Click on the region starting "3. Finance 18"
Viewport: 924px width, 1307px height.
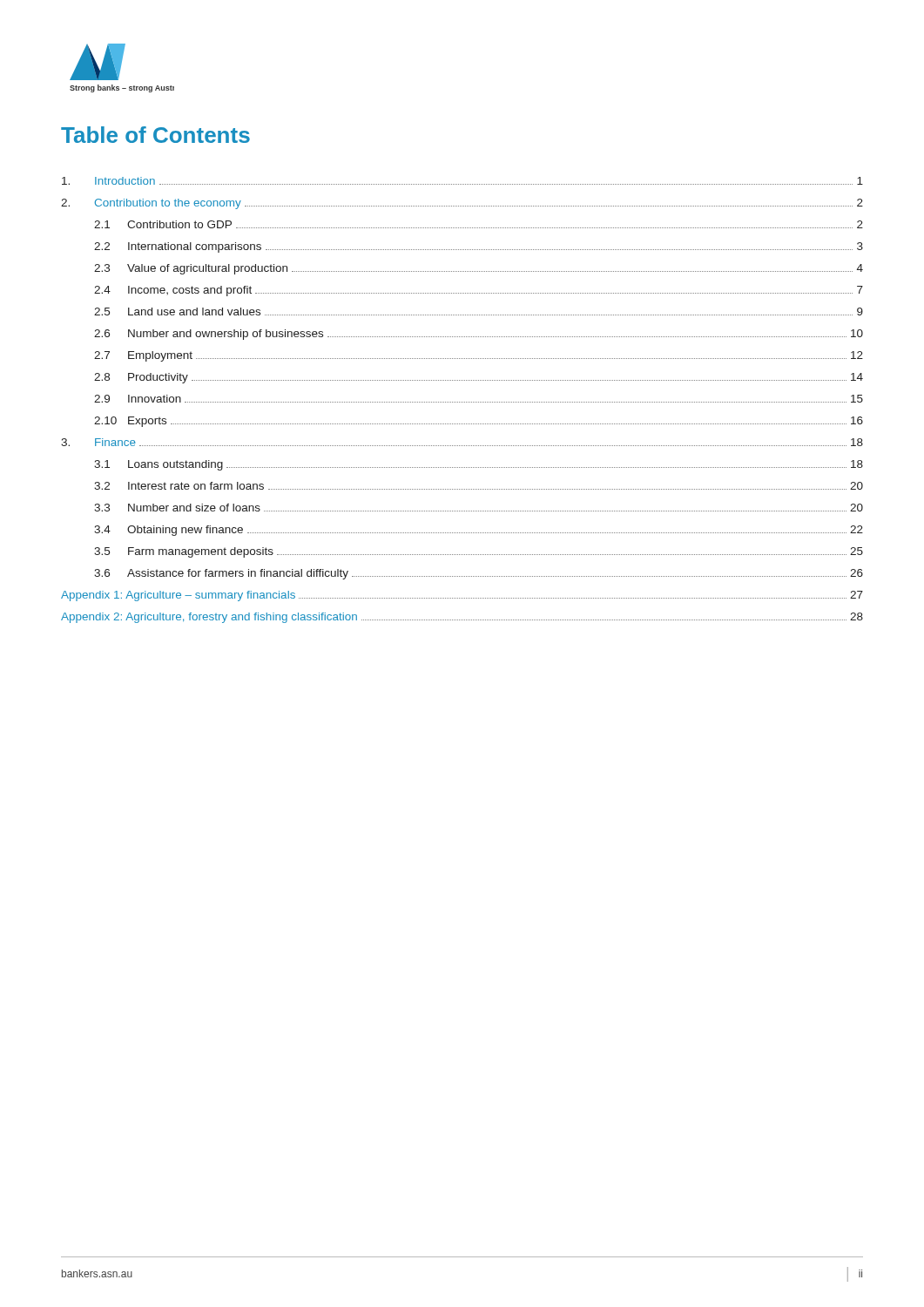462,442
